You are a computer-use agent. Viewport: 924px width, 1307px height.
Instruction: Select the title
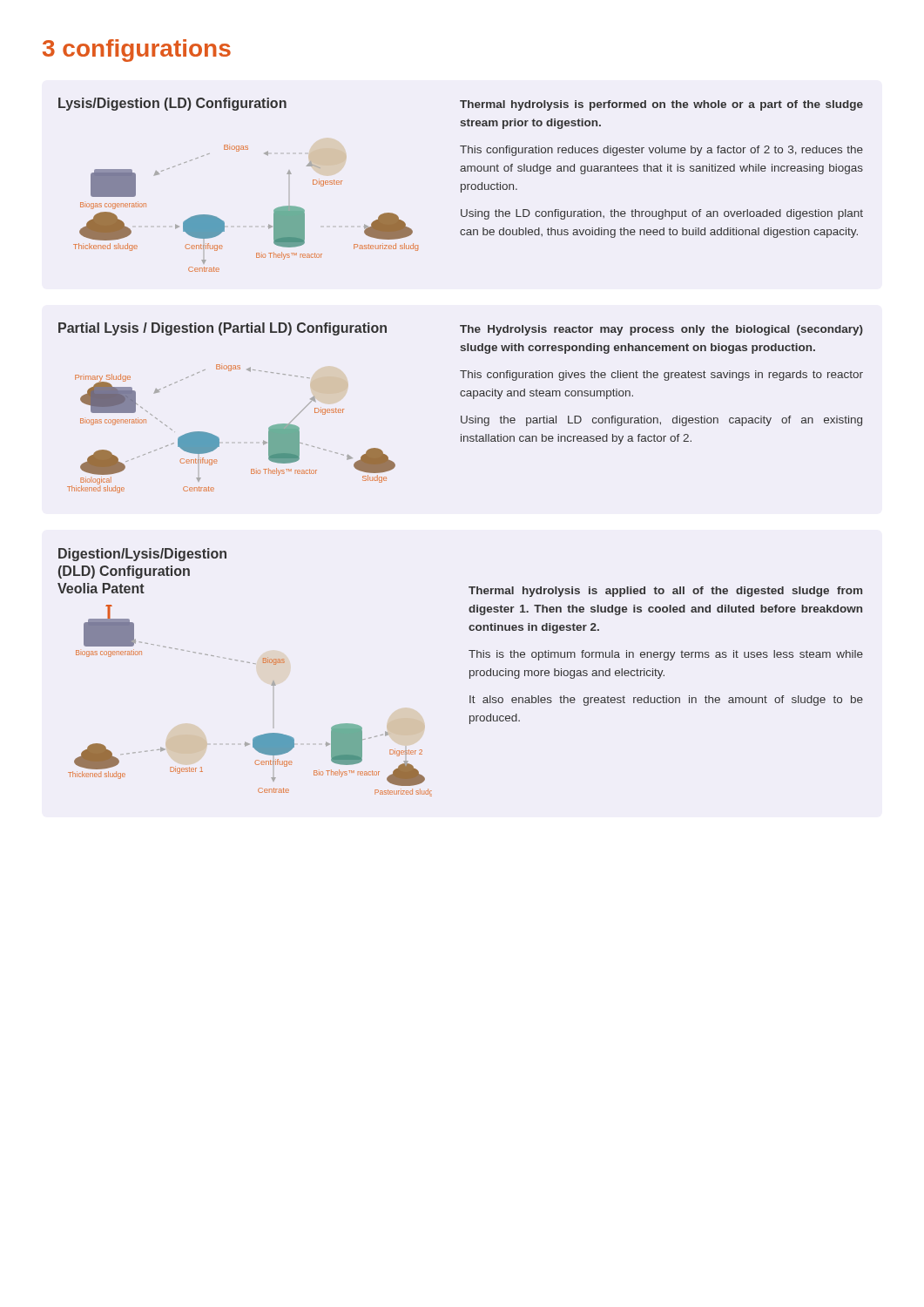[x=462, y=49]
